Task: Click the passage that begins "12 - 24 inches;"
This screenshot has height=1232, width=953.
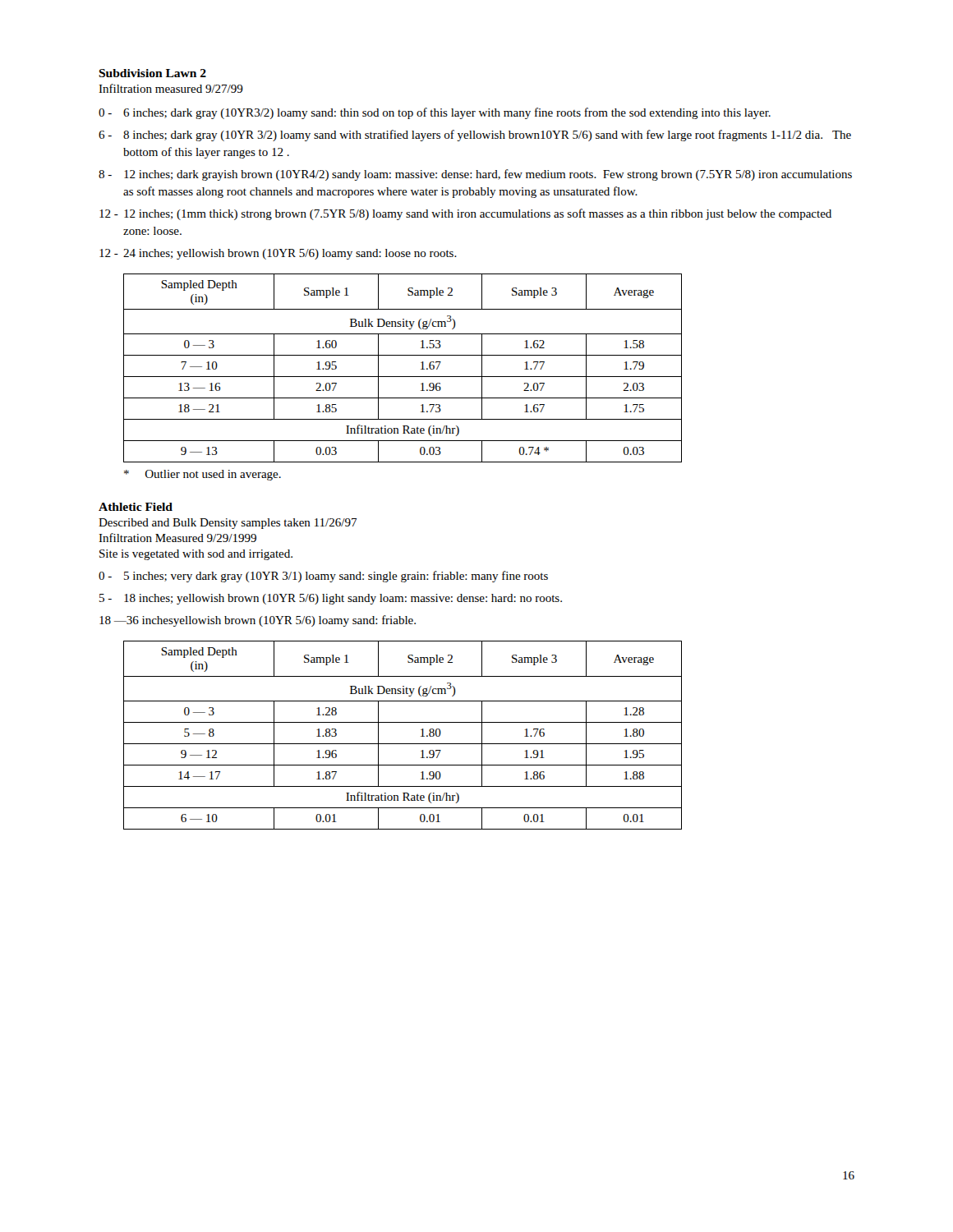Action: pyautogui.click(x=278, y=254)
